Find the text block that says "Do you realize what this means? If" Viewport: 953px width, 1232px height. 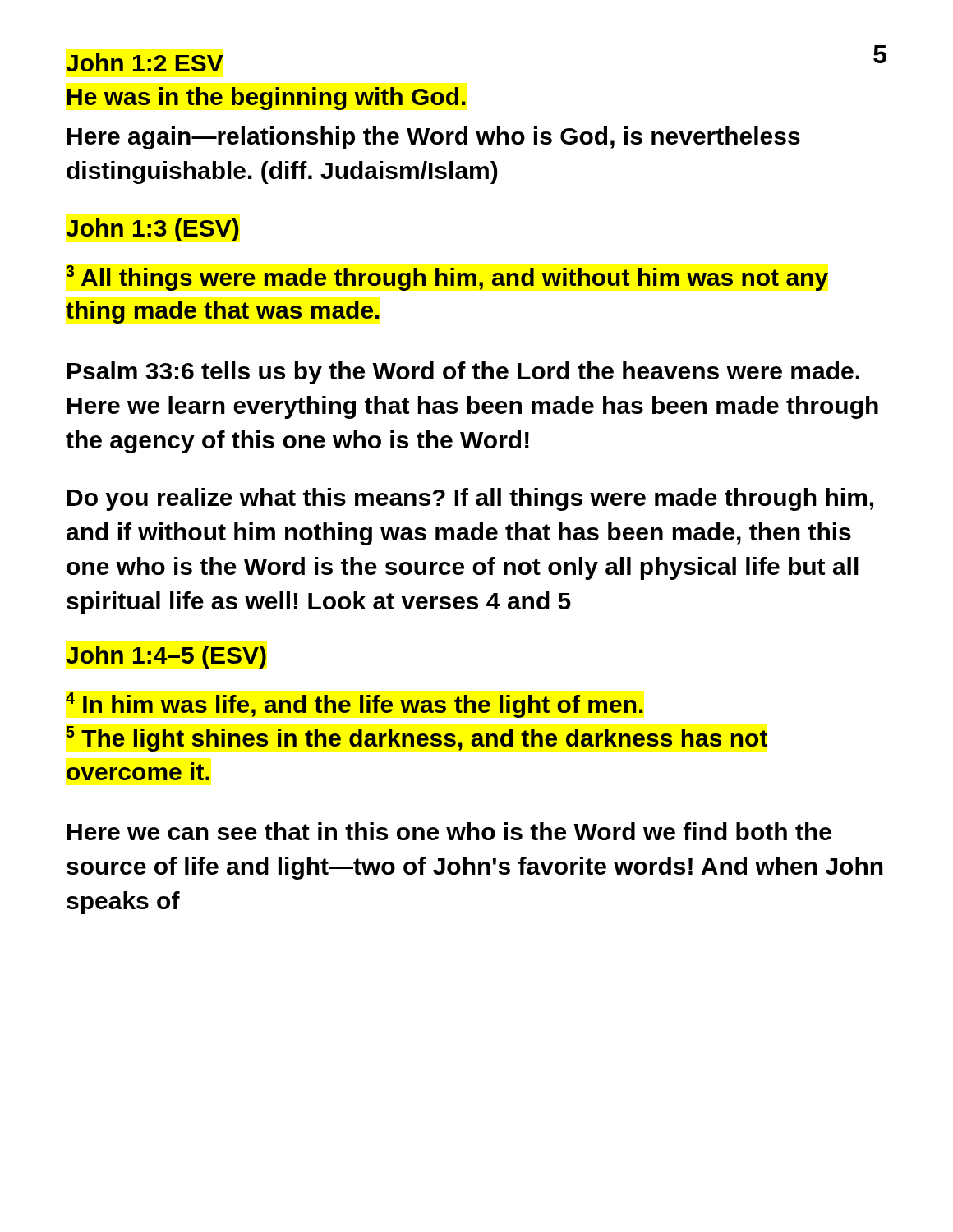476,549
